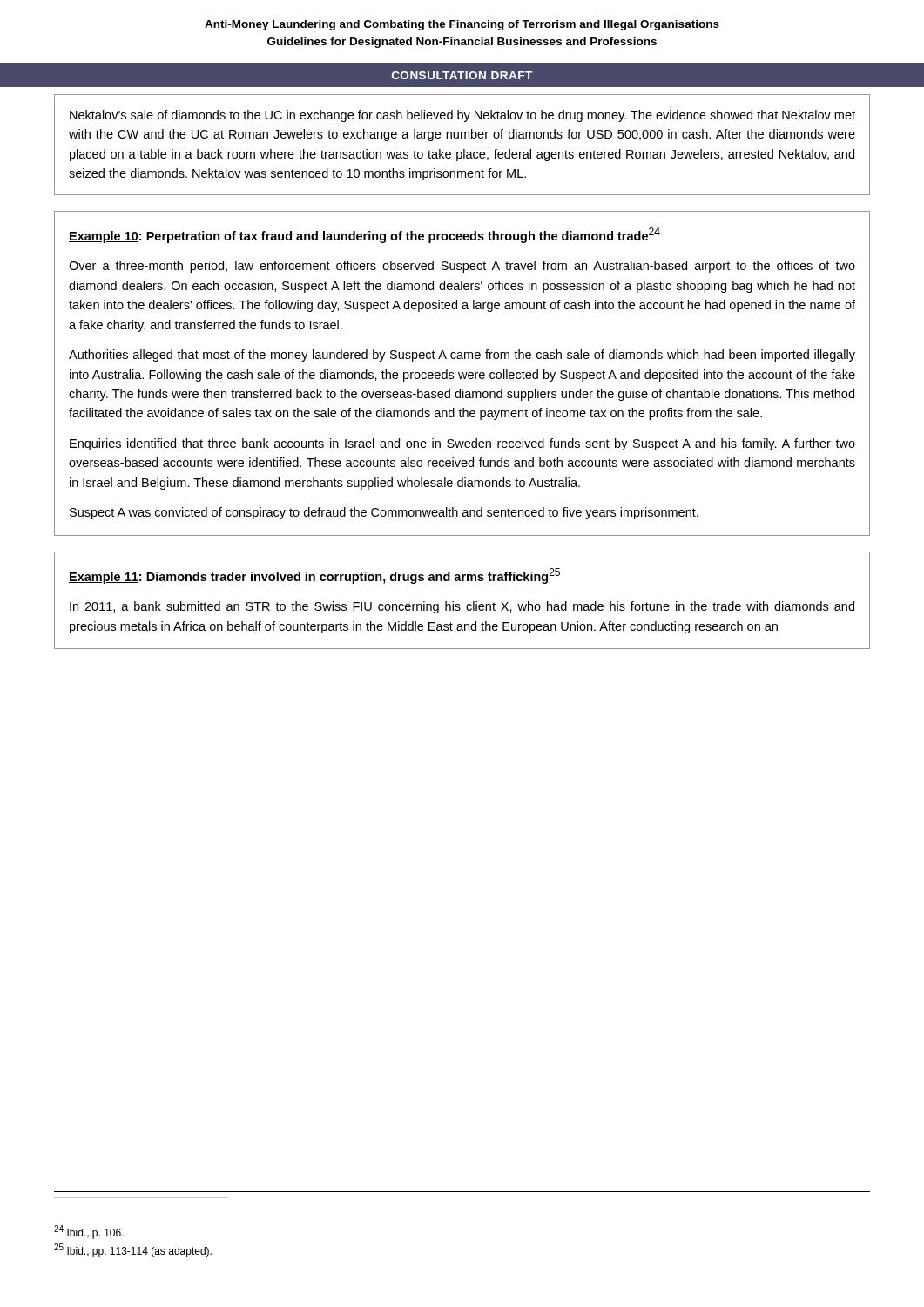Point to the text starting "CONSULTATION DRAFT"
Image resolution: width=924 pixels, height=1307 pixels.
click(x=462, y=75)
